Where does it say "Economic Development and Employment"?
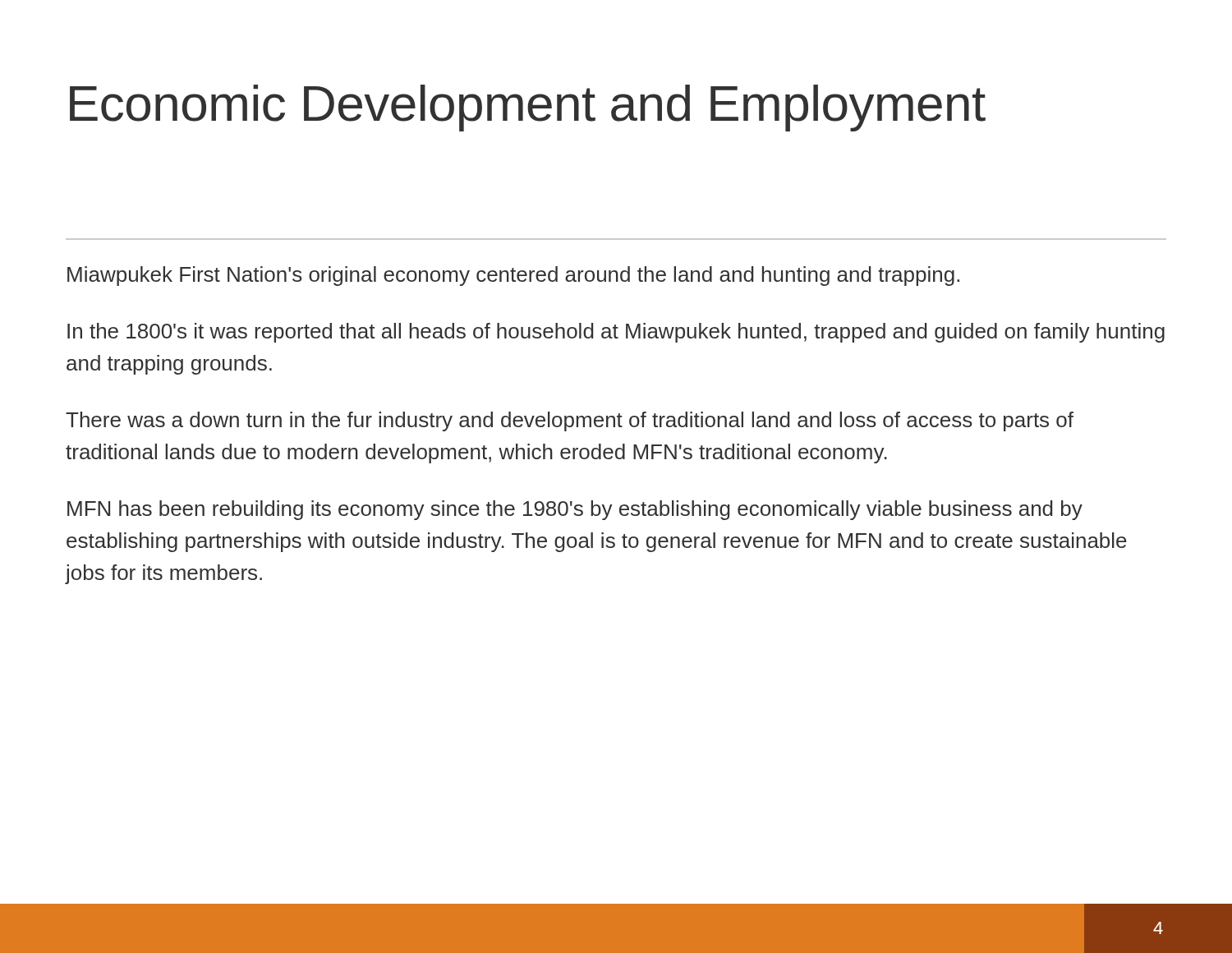The width and height of the screenshot is (1232, 953). [x=616, y=103]
